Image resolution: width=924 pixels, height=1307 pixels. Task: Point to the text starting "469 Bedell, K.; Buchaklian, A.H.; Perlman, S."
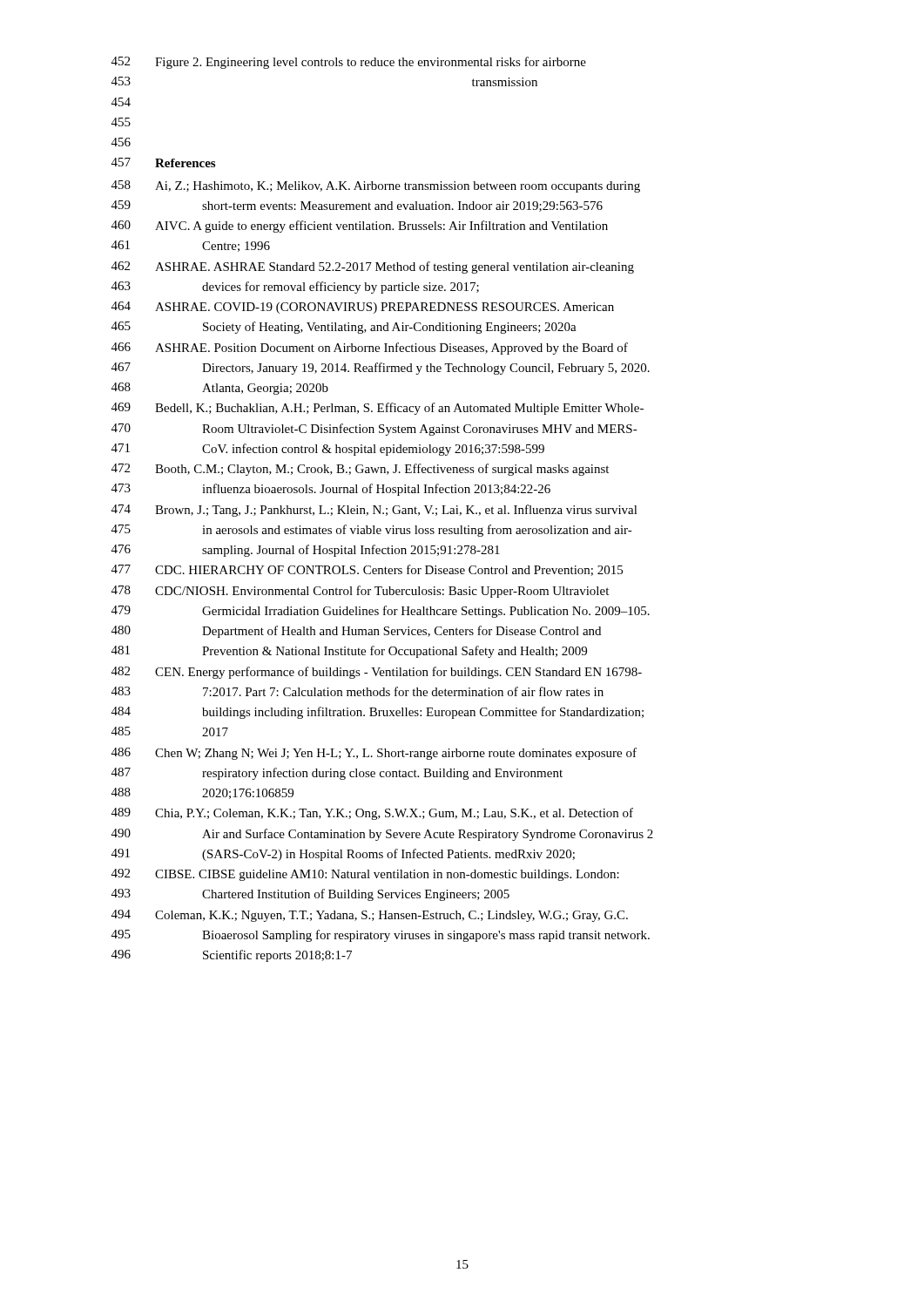click(x=474, y=409)
